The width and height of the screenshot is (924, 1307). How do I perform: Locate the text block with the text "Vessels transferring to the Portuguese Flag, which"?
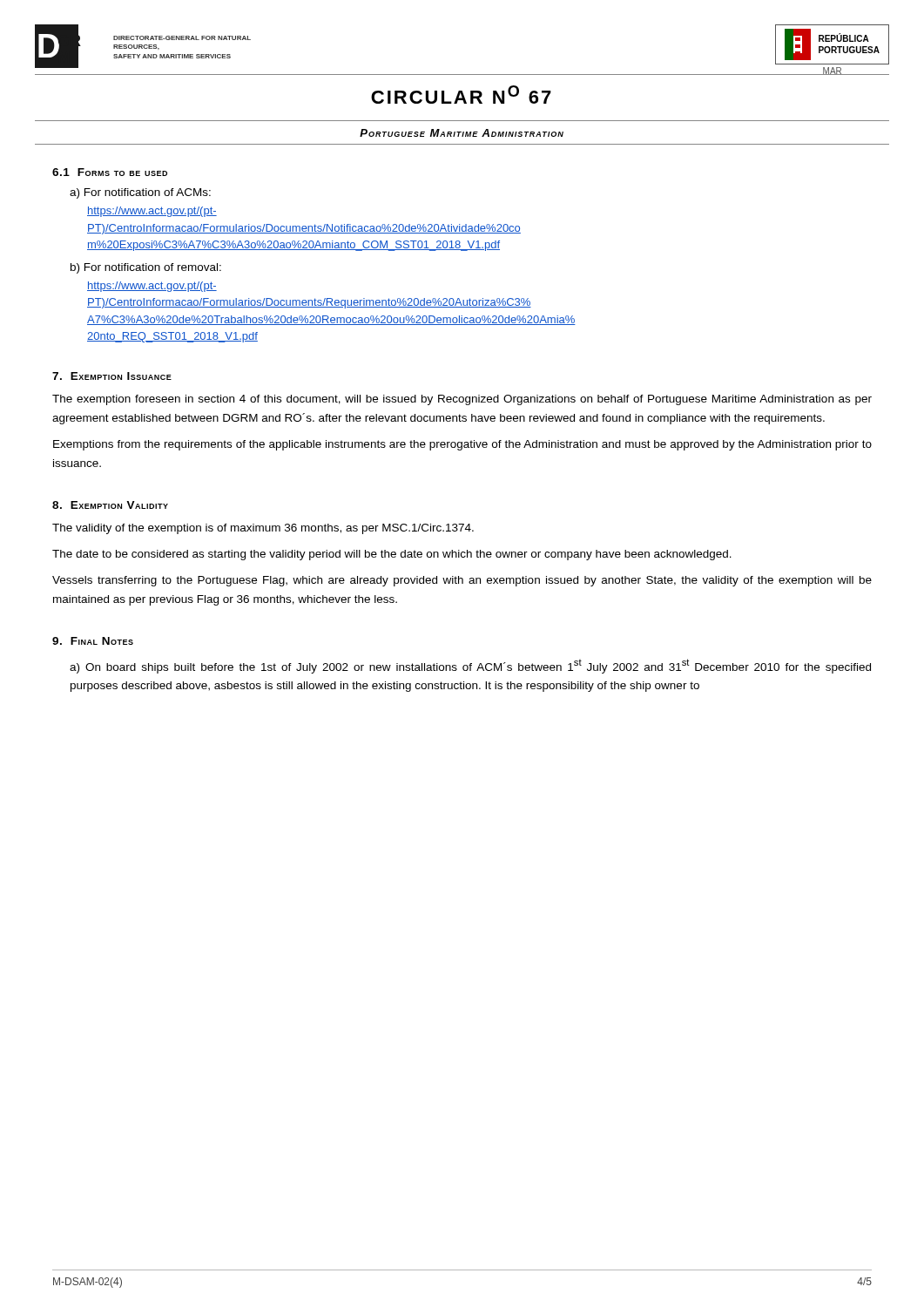point(462,590)
